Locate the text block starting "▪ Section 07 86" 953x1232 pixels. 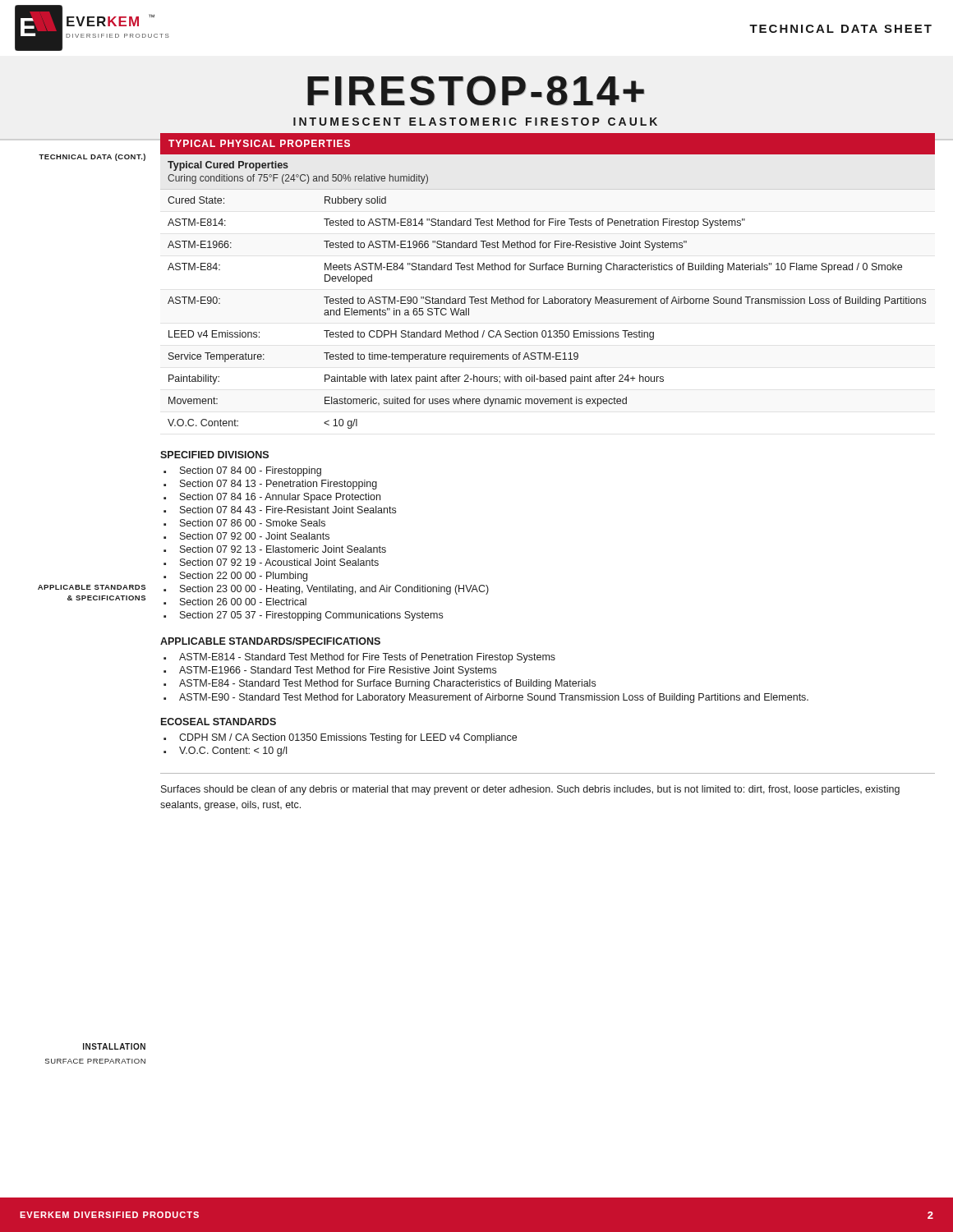[245, 523]
